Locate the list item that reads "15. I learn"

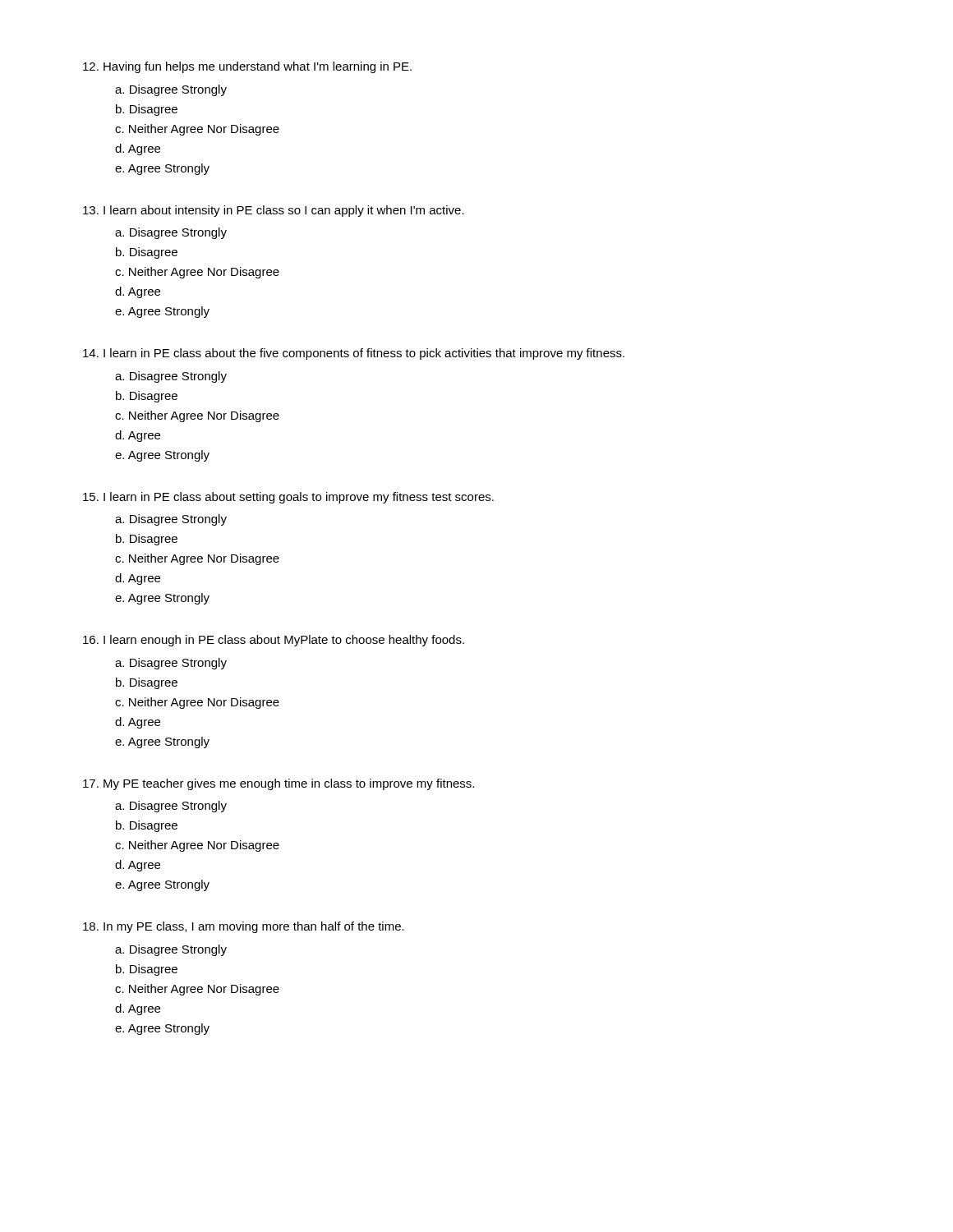coord(288,498)
